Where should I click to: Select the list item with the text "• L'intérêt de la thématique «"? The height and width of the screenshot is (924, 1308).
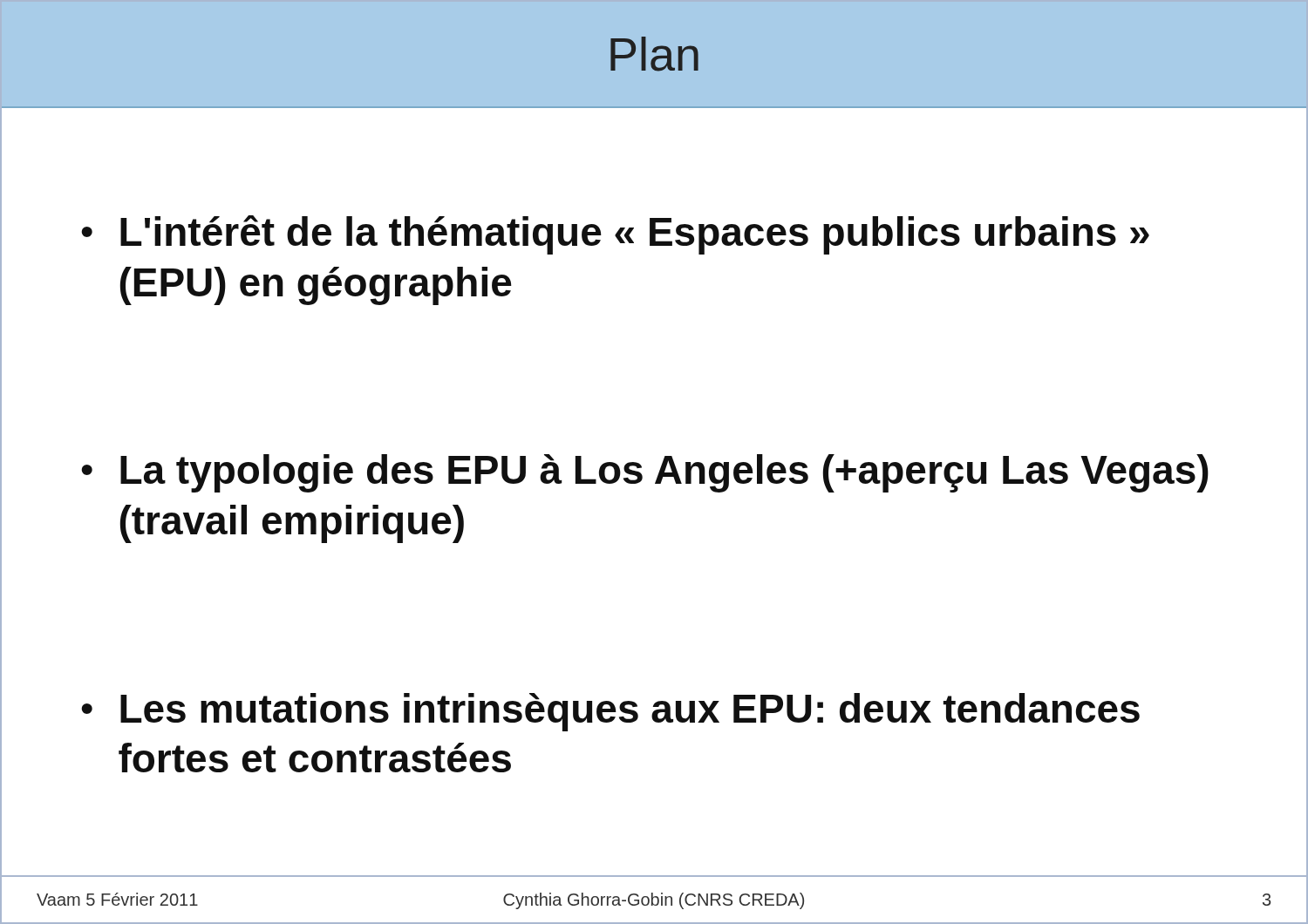(654, 258)
